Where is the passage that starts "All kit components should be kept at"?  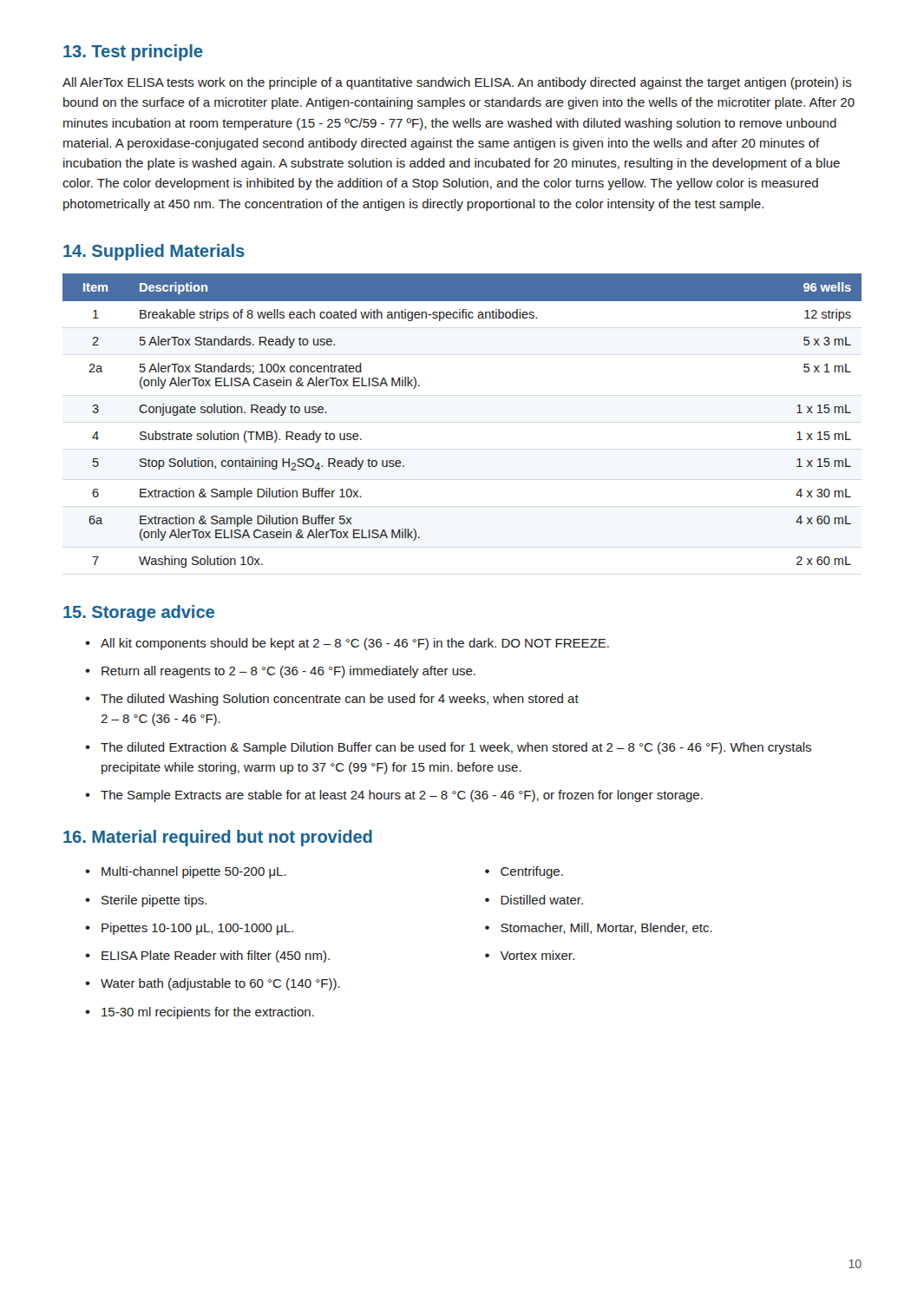(355, 642)
